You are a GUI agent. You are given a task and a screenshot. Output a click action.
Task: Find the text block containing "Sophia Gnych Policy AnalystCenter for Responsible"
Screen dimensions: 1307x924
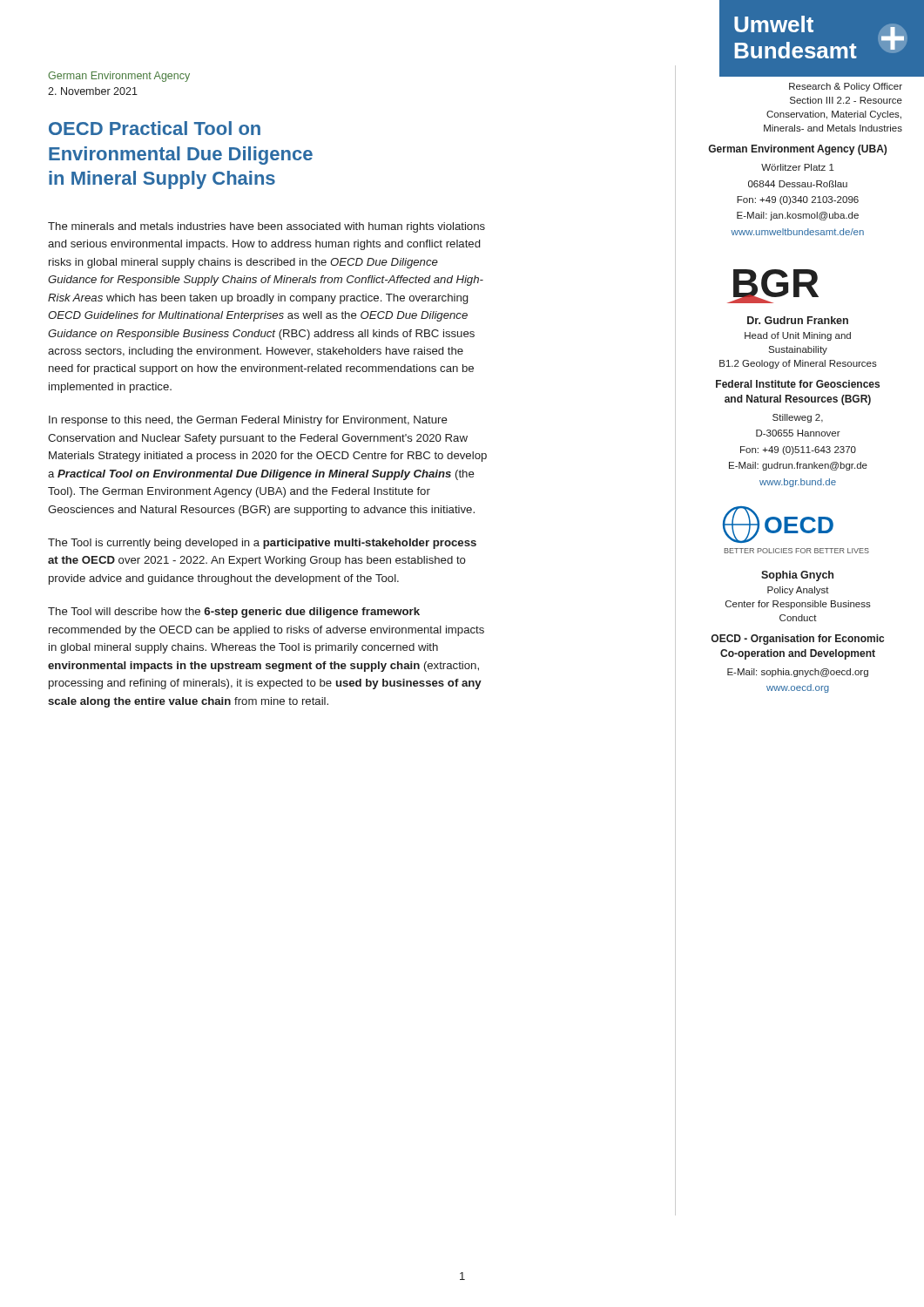(798, 597)
